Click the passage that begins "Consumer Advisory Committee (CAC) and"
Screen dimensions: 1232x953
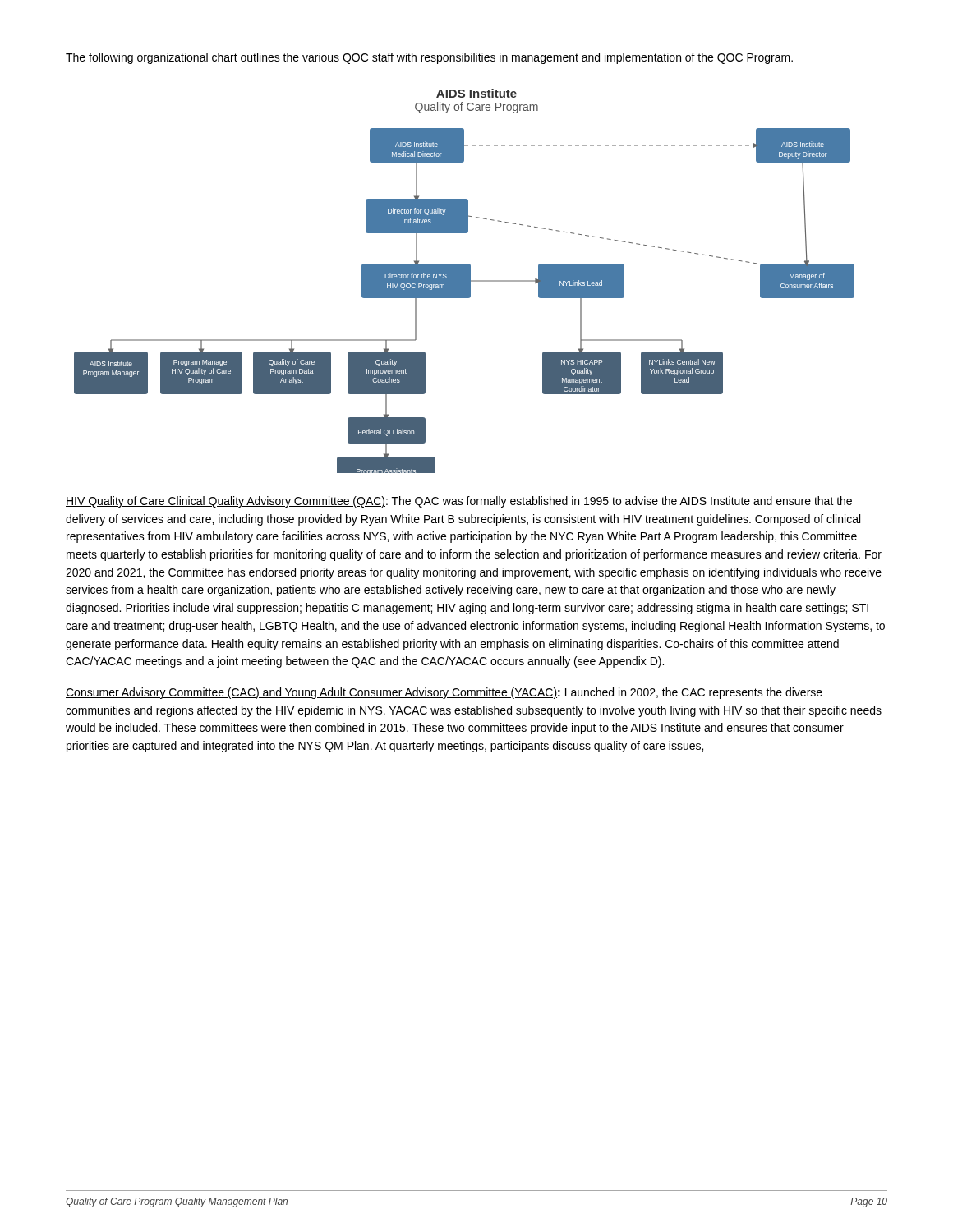click(x=474, y=719)
